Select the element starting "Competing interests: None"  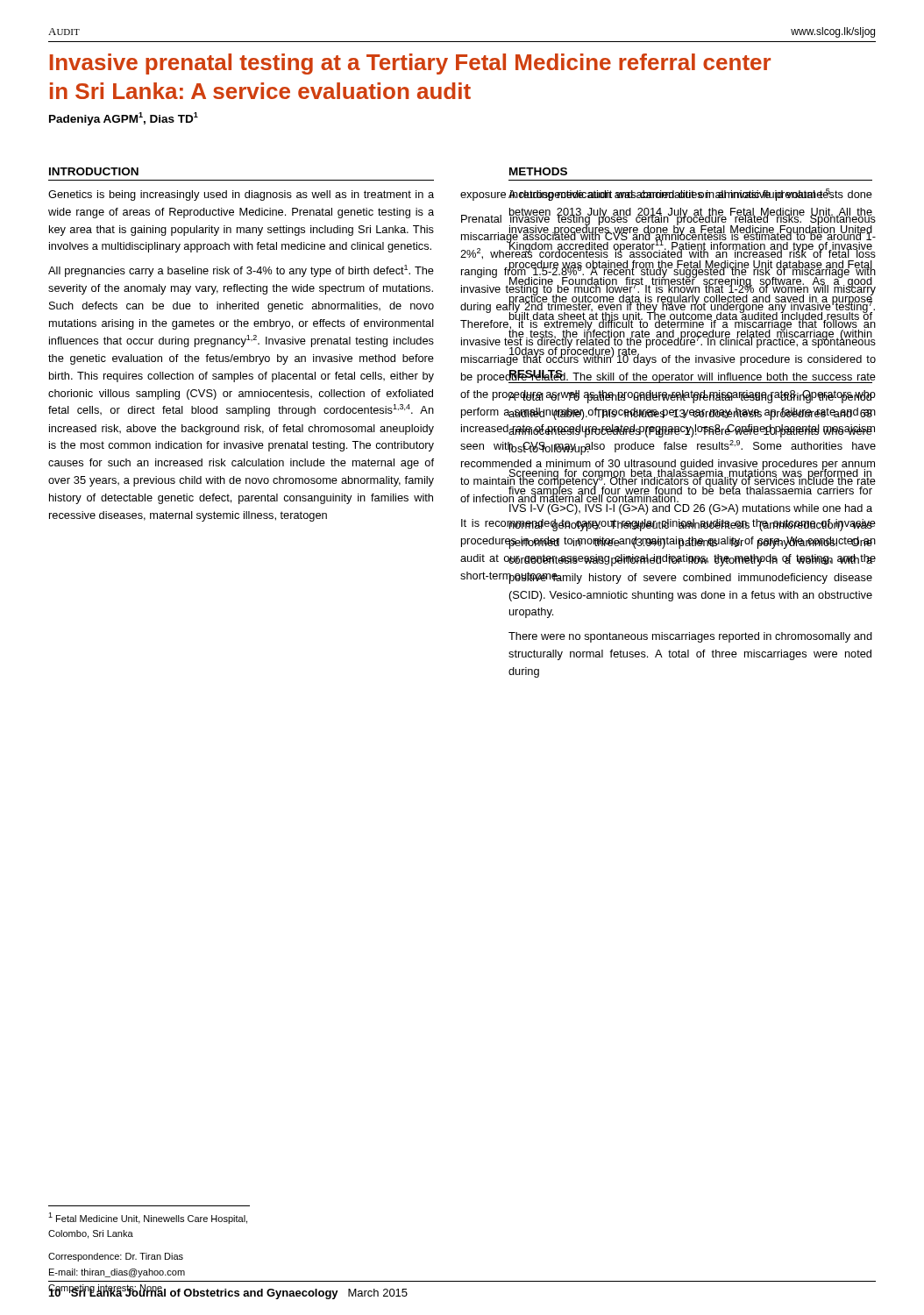(x=105, y=1288)
